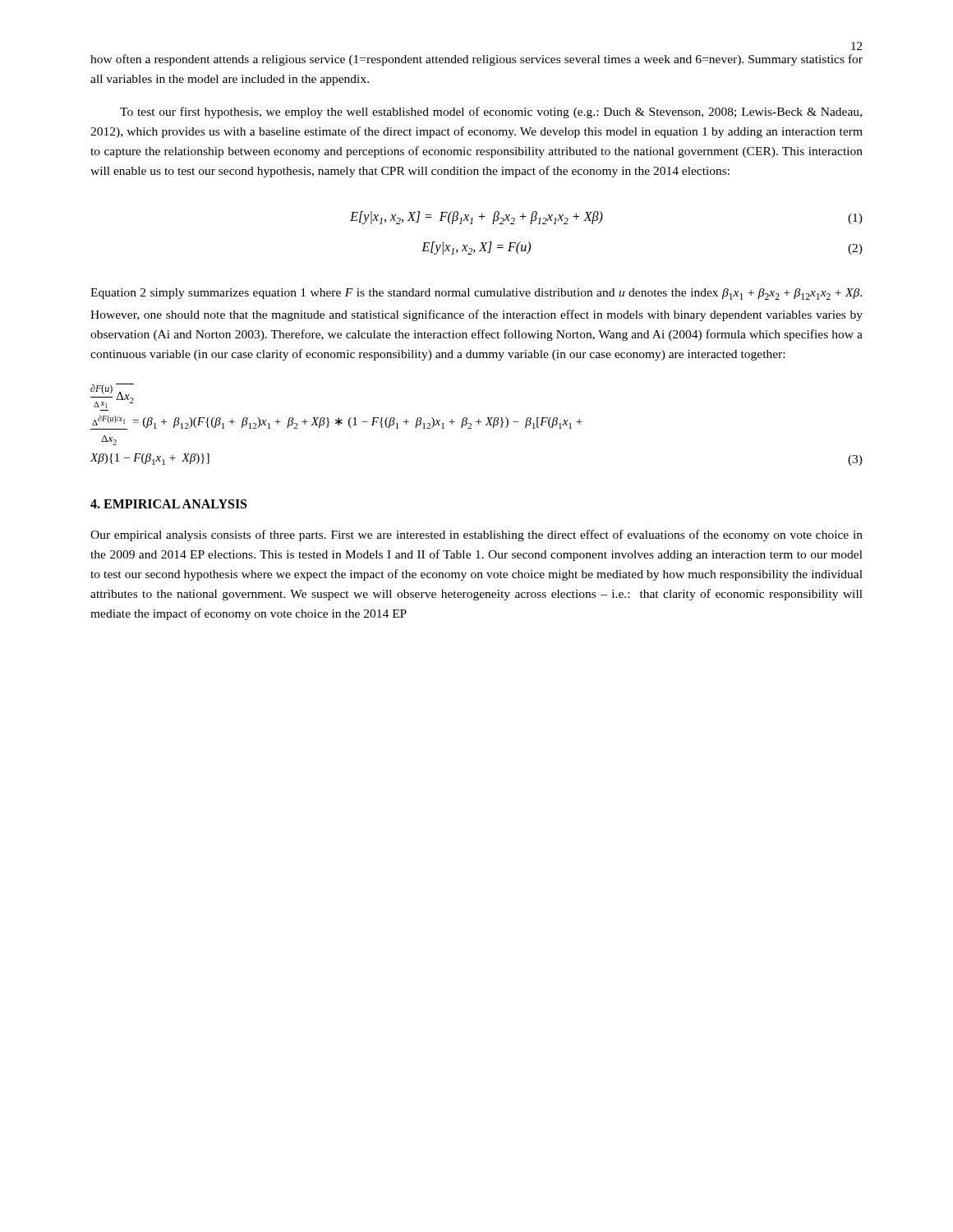The image size is (953, 1232).
Task: Find the text block with the text "Our empirical analysis consists of"
Action: [x=476, y=574]
